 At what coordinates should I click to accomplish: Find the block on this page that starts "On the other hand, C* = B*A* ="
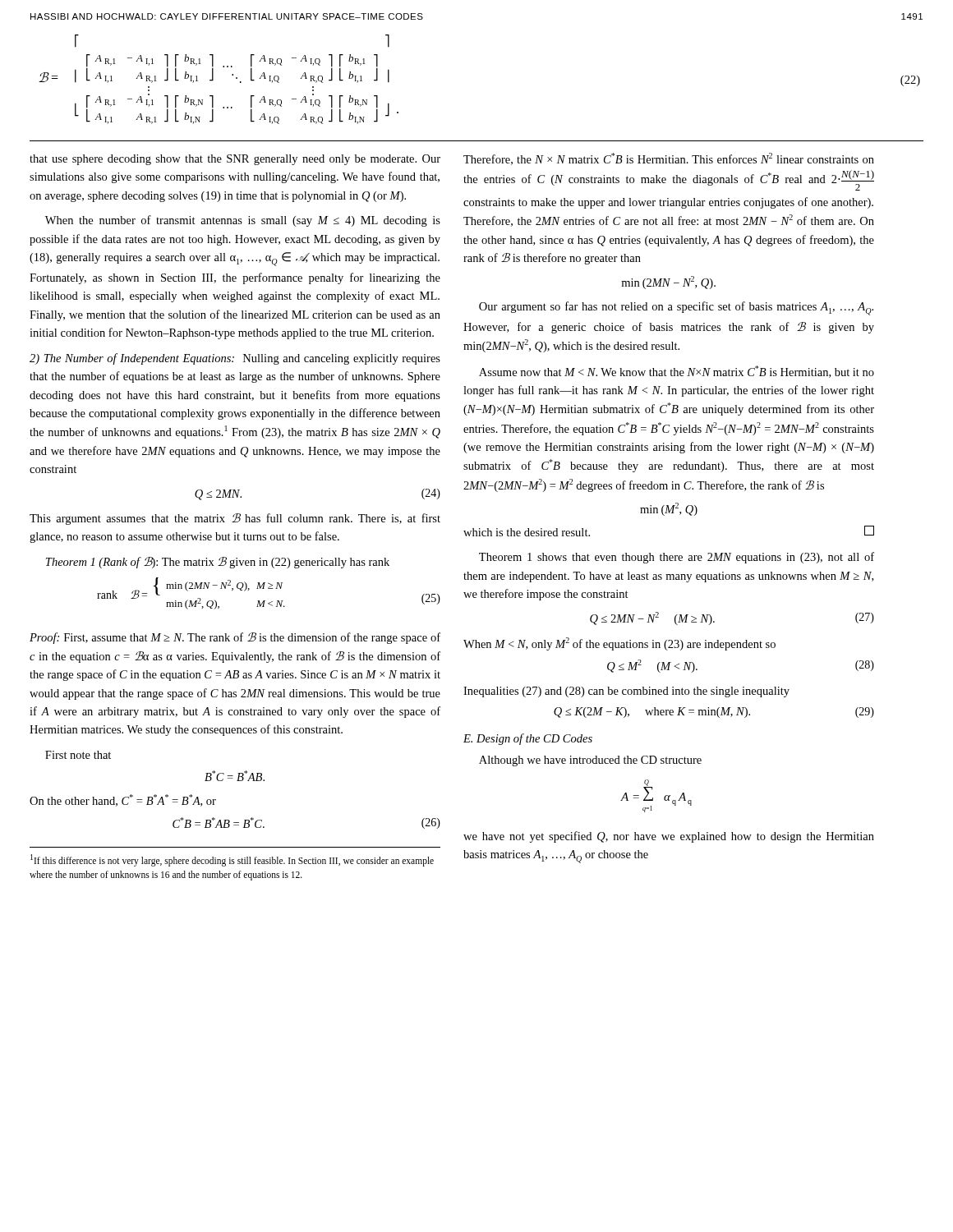(123, 800)
